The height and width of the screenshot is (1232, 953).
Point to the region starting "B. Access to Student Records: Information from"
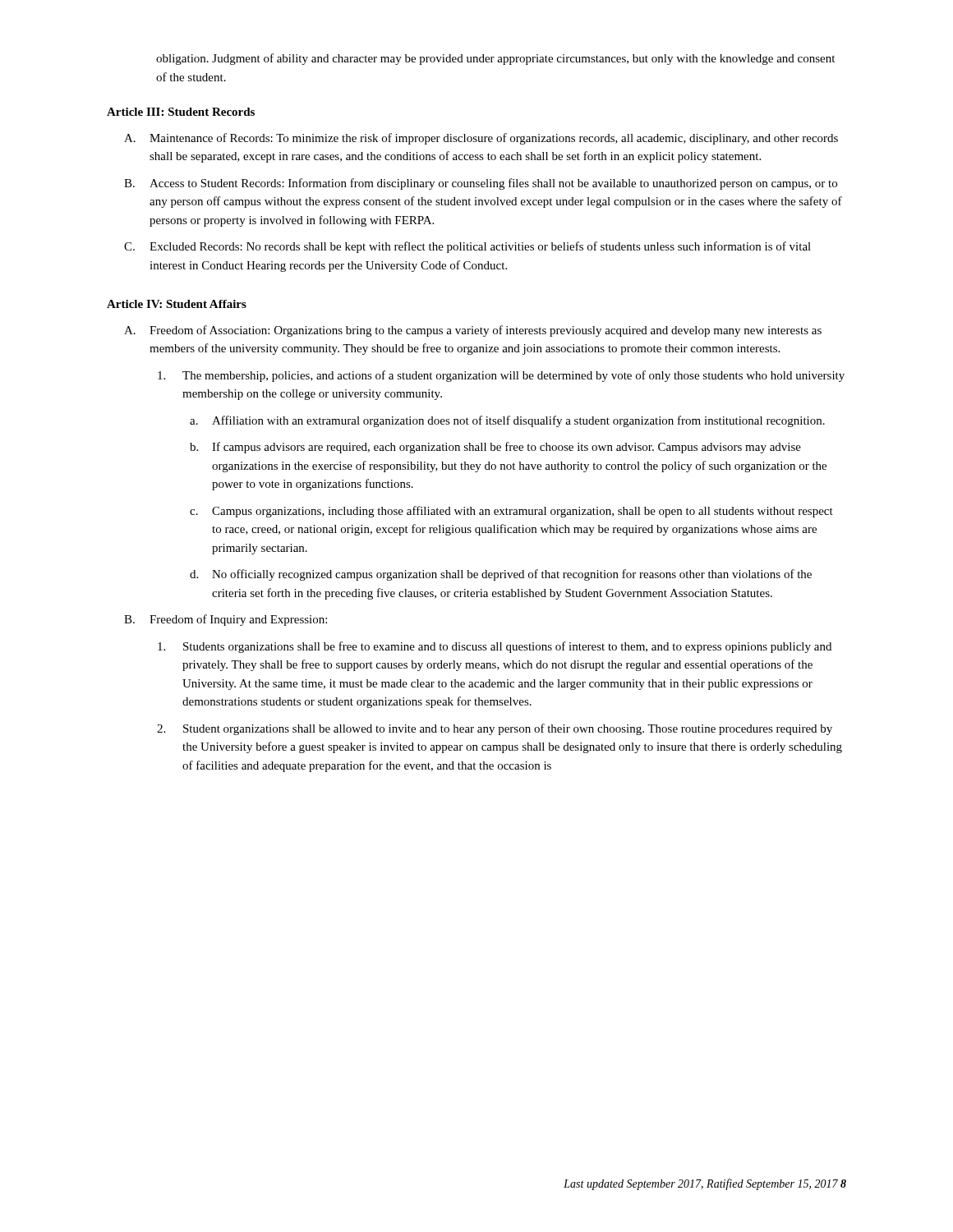pos(485,201)
